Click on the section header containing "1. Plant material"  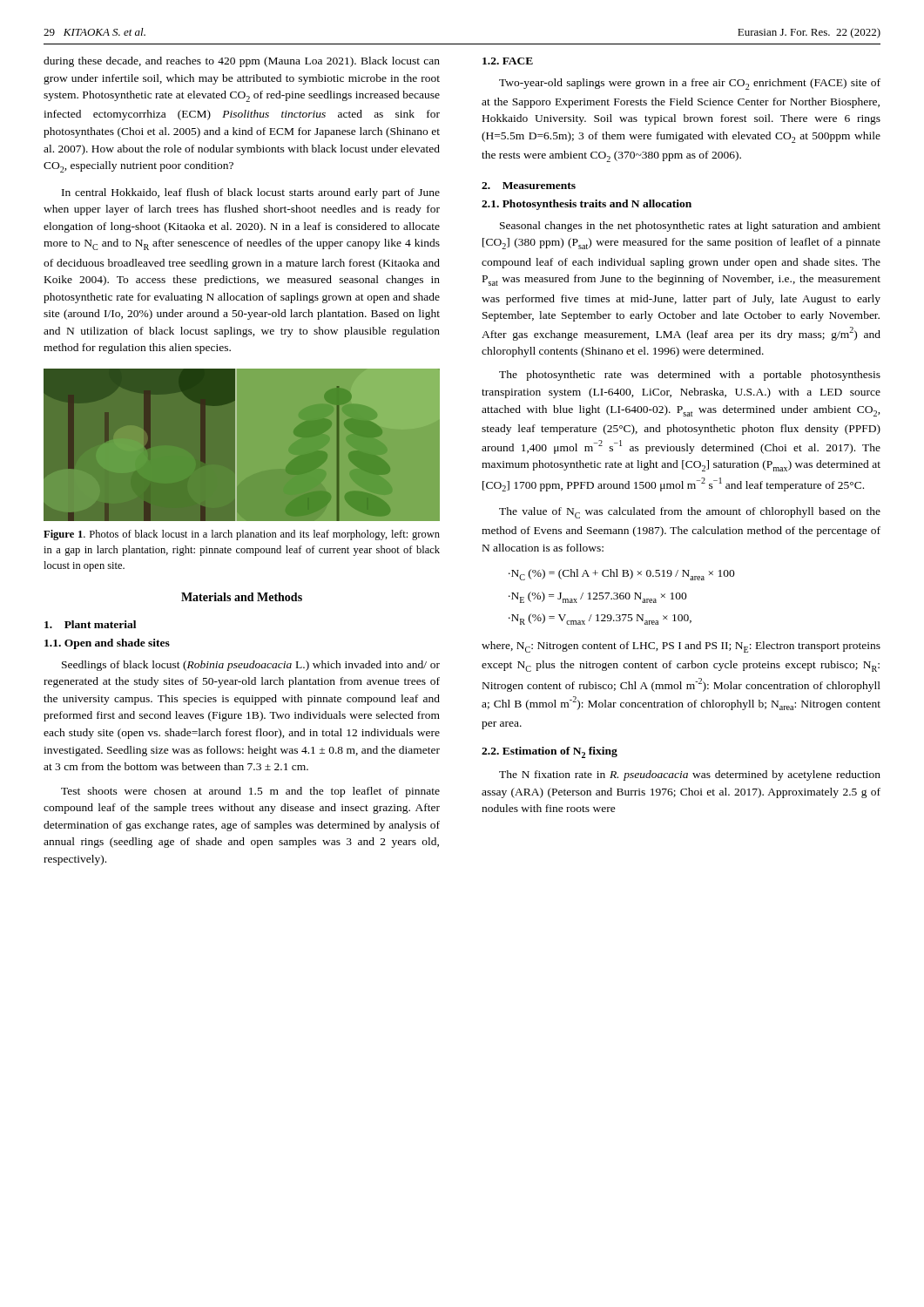[x=90, y=624]
